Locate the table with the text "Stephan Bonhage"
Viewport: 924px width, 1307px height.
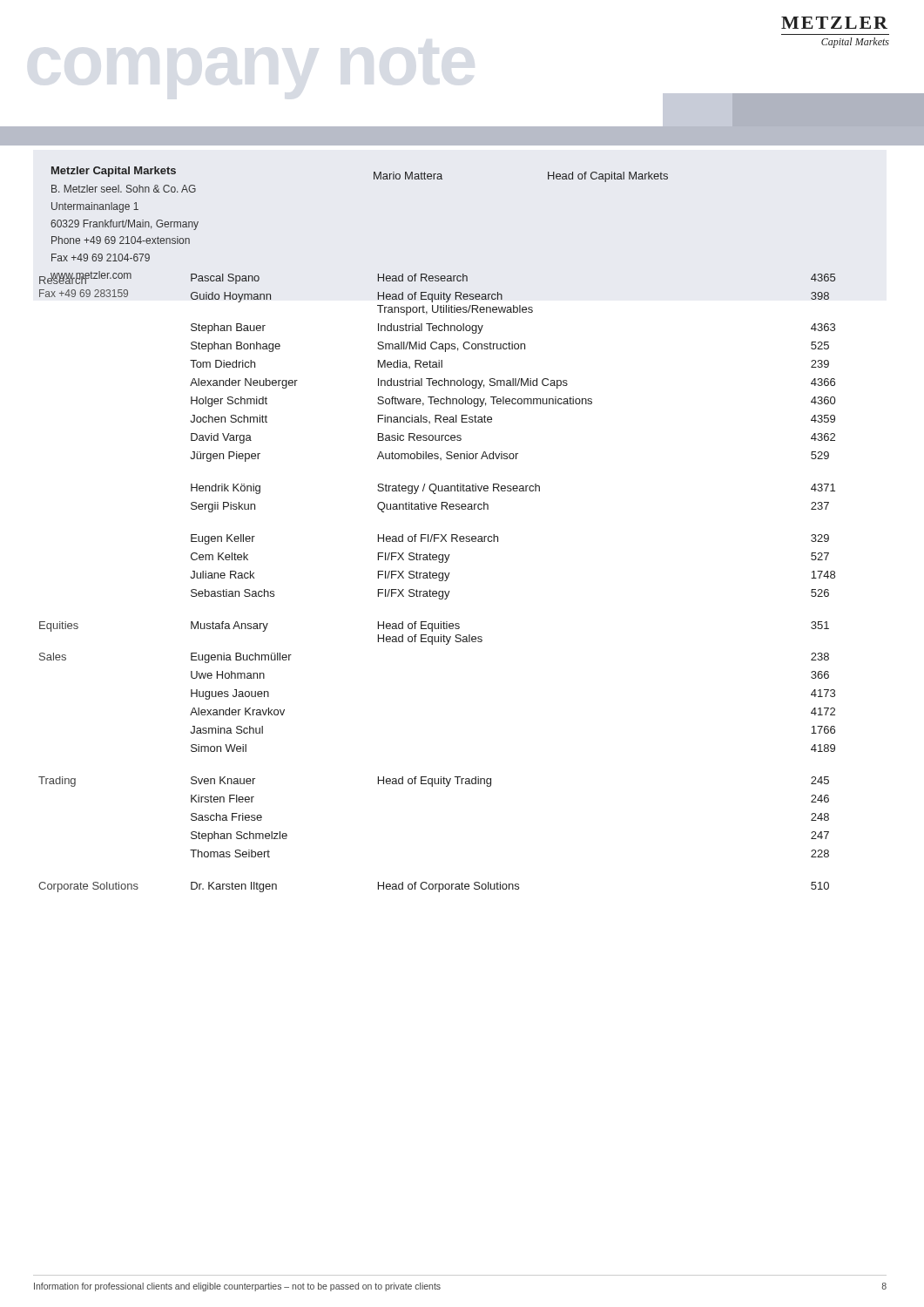(460, 582)
